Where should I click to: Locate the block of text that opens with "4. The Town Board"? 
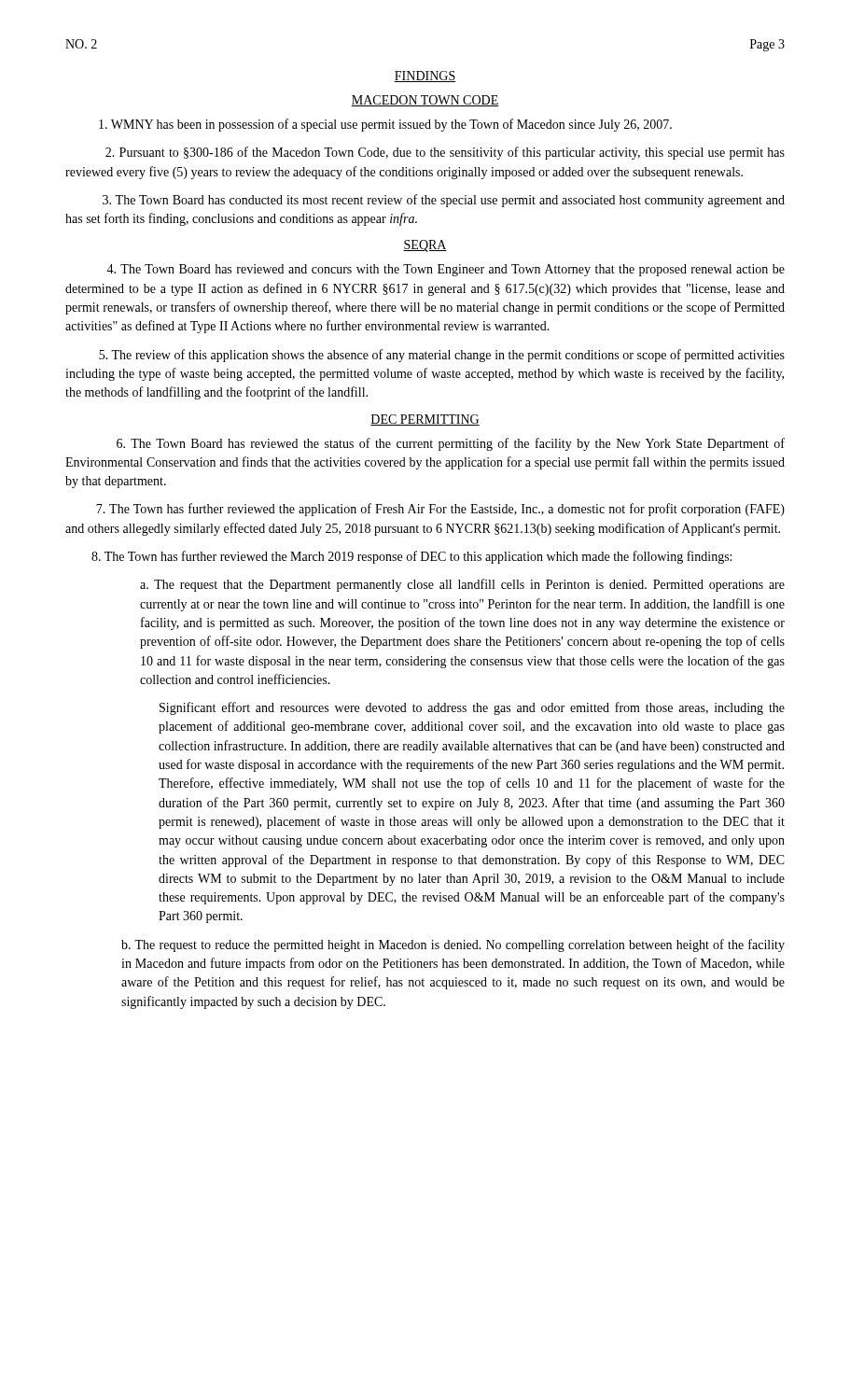tap(425, 298)
